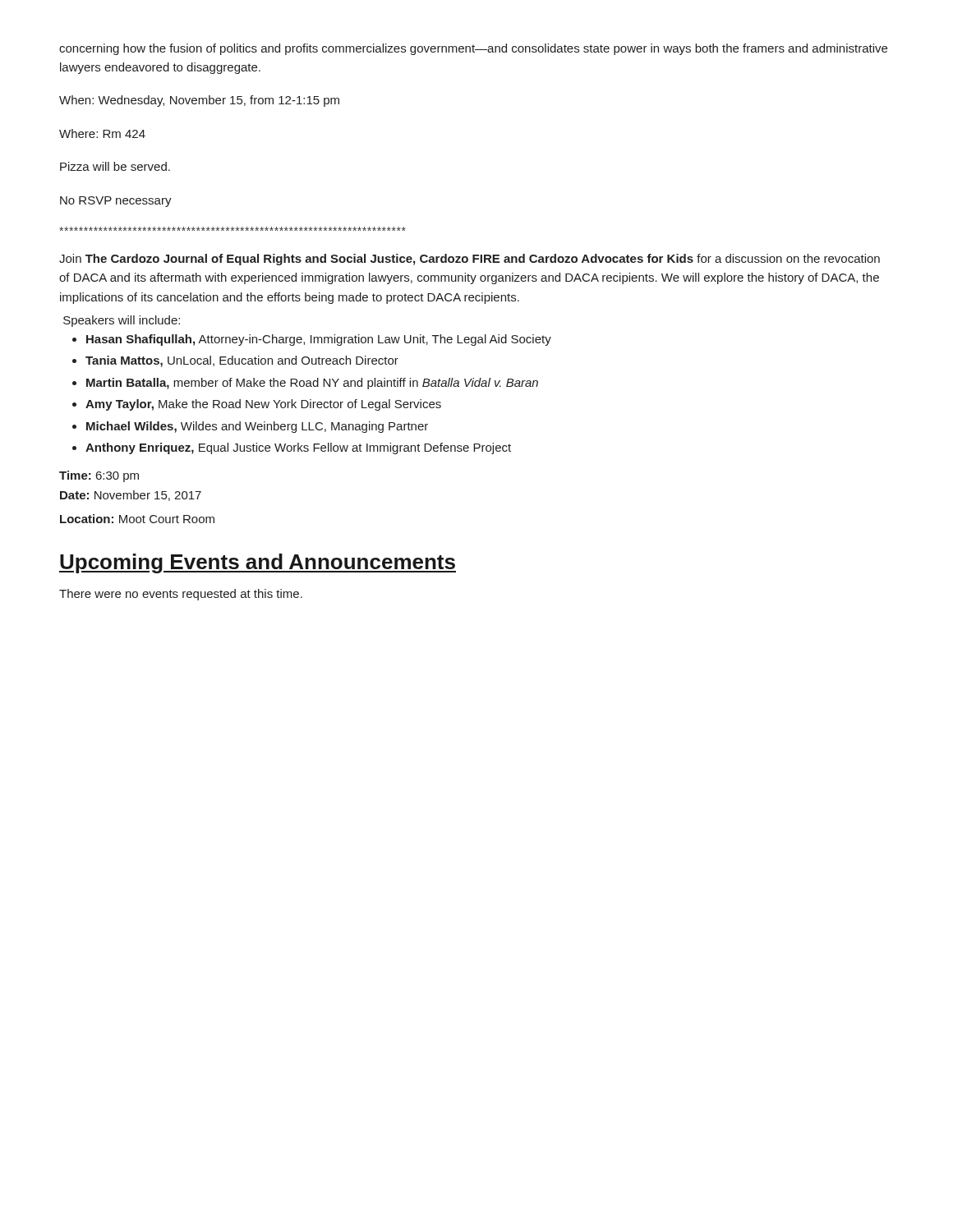
Task: Click where it says "No RSVP necessary"
Action: [x=115, y=200]
